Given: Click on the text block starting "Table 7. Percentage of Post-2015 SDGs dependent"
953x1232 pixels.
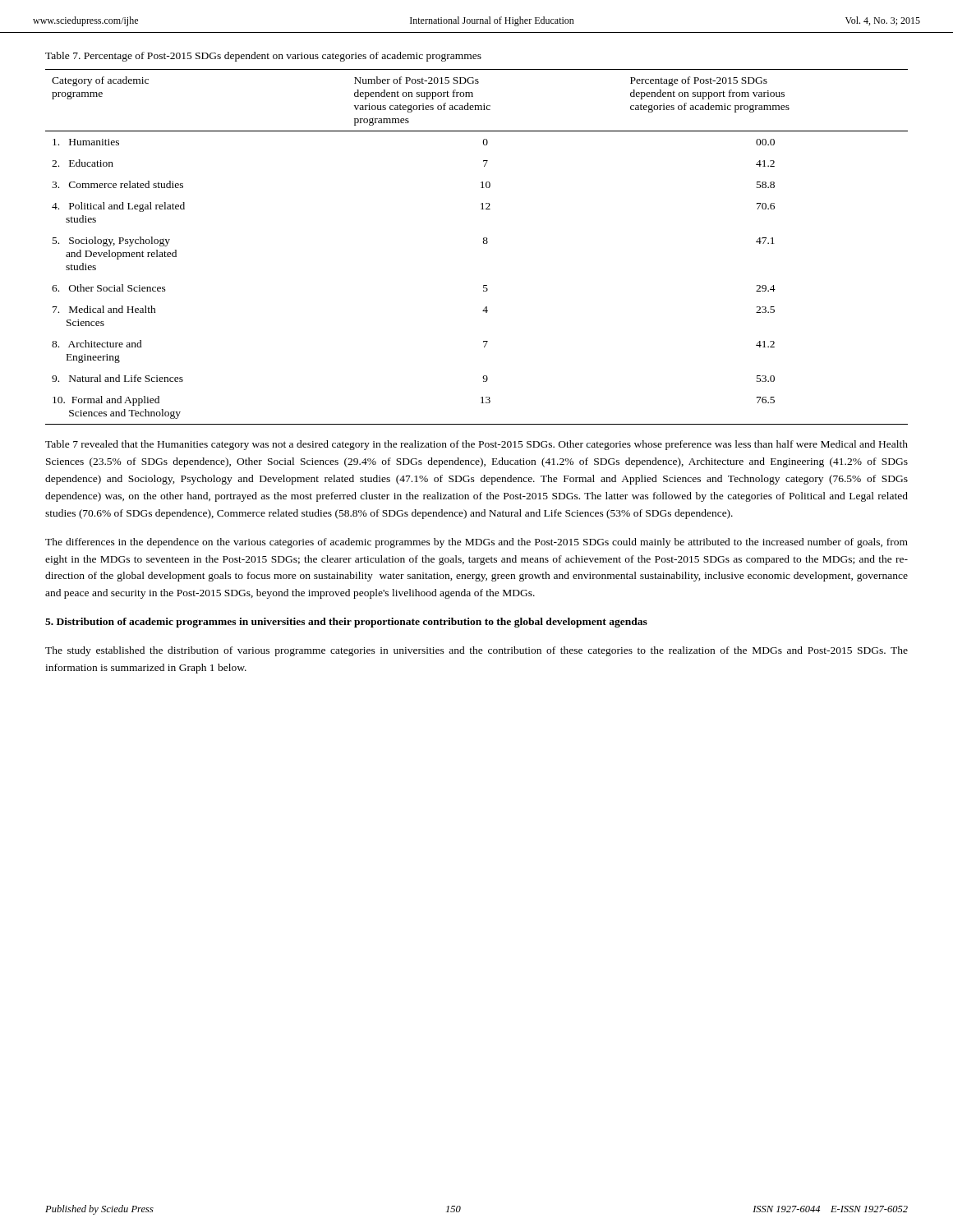Looking at the screenshot, I should (x=263, y=55).
